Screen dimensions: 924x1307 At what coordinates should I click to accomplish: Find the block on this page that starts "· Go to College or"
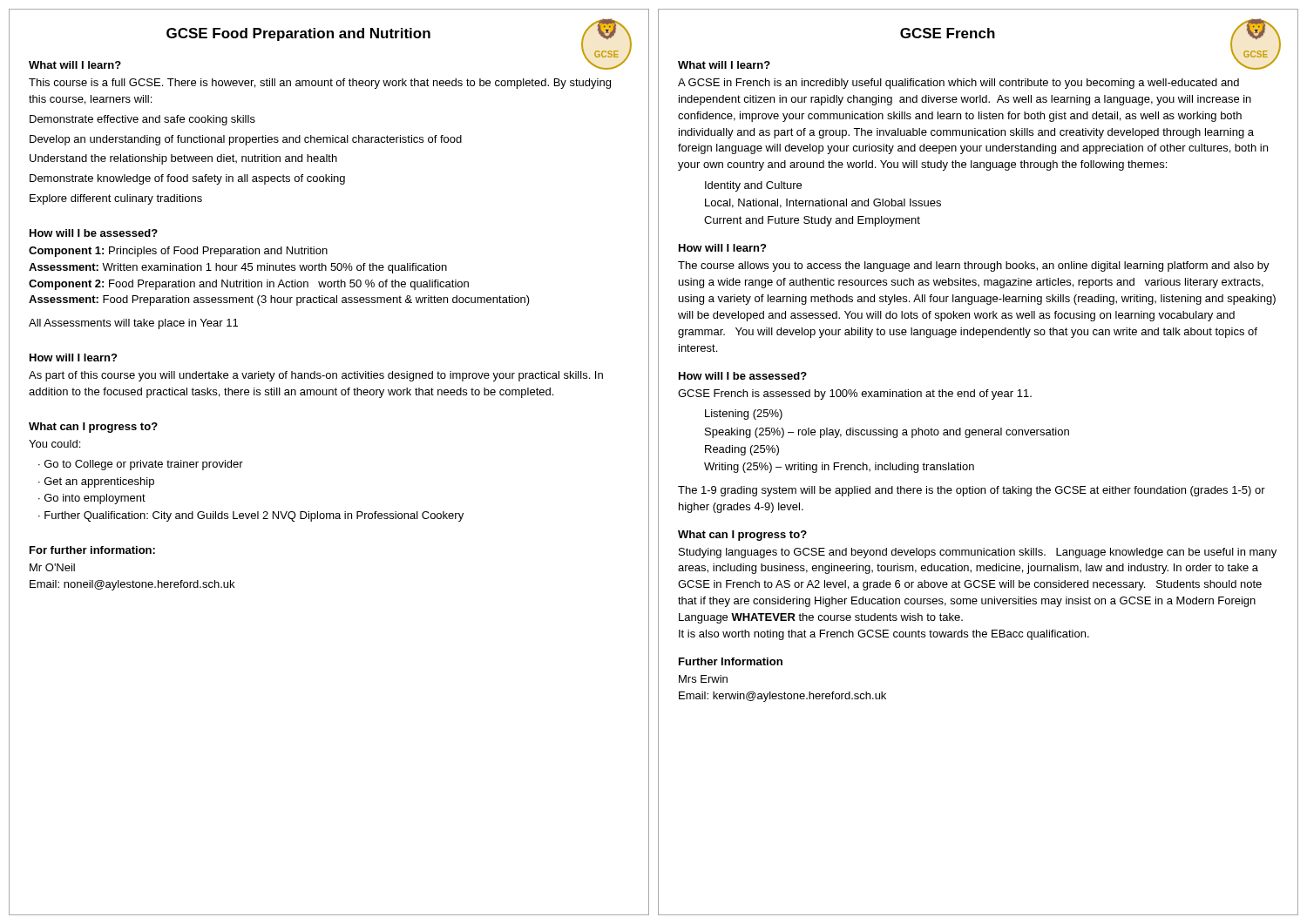point(140,463)
